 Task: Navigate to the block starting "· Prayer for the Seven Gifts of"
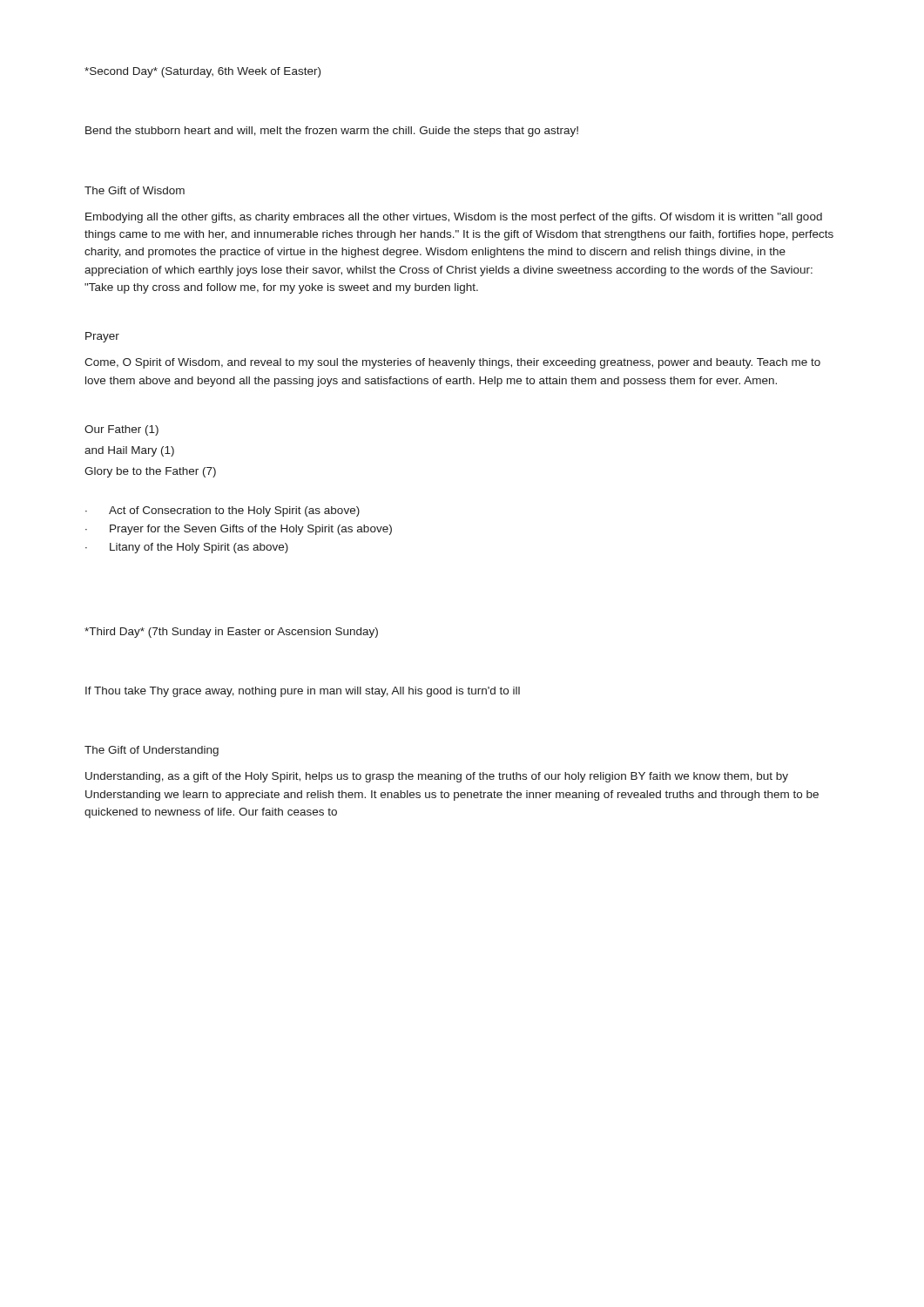238,528
